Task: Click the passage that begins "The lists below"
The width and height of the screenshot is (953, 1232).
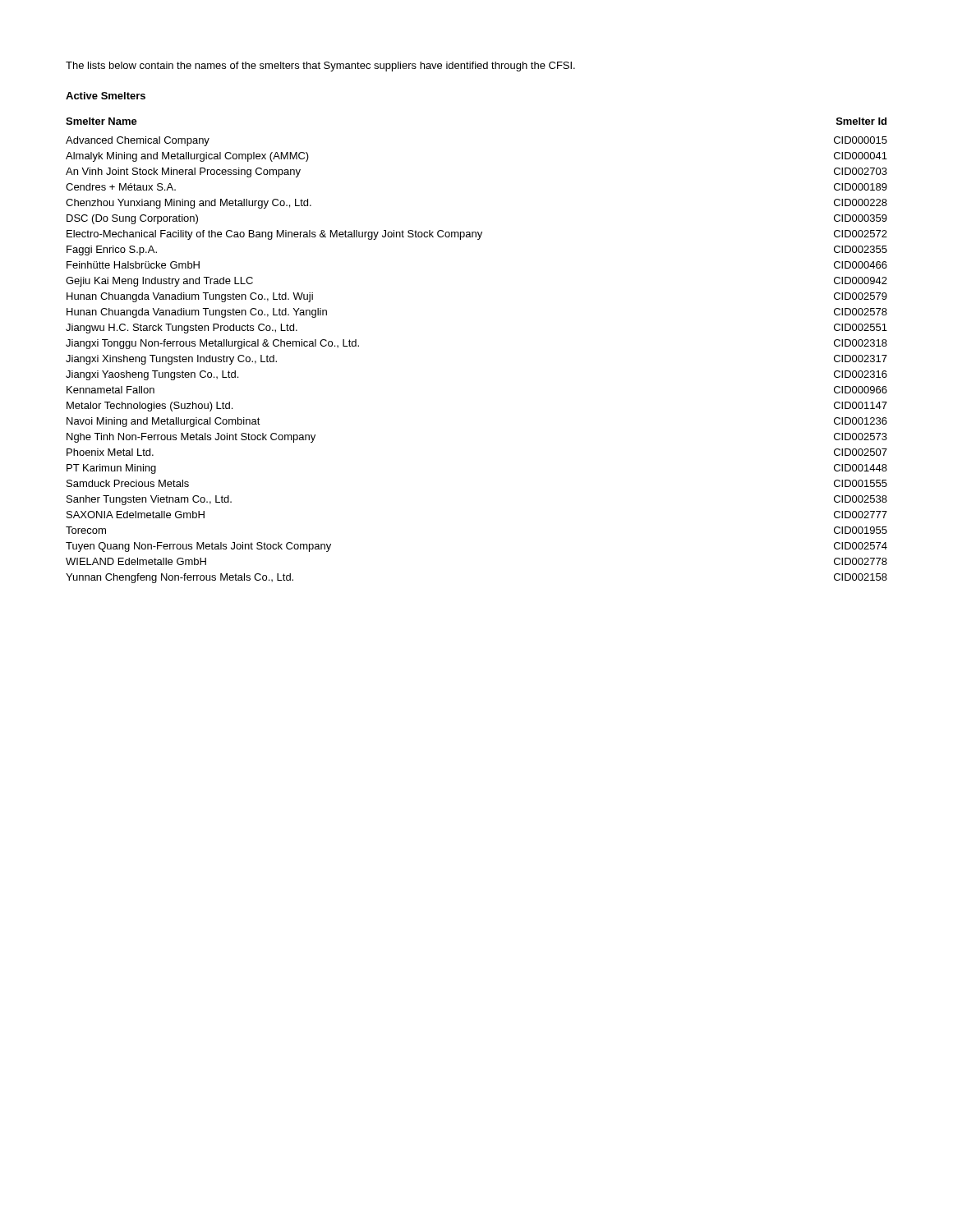Action: click(321, 65)
